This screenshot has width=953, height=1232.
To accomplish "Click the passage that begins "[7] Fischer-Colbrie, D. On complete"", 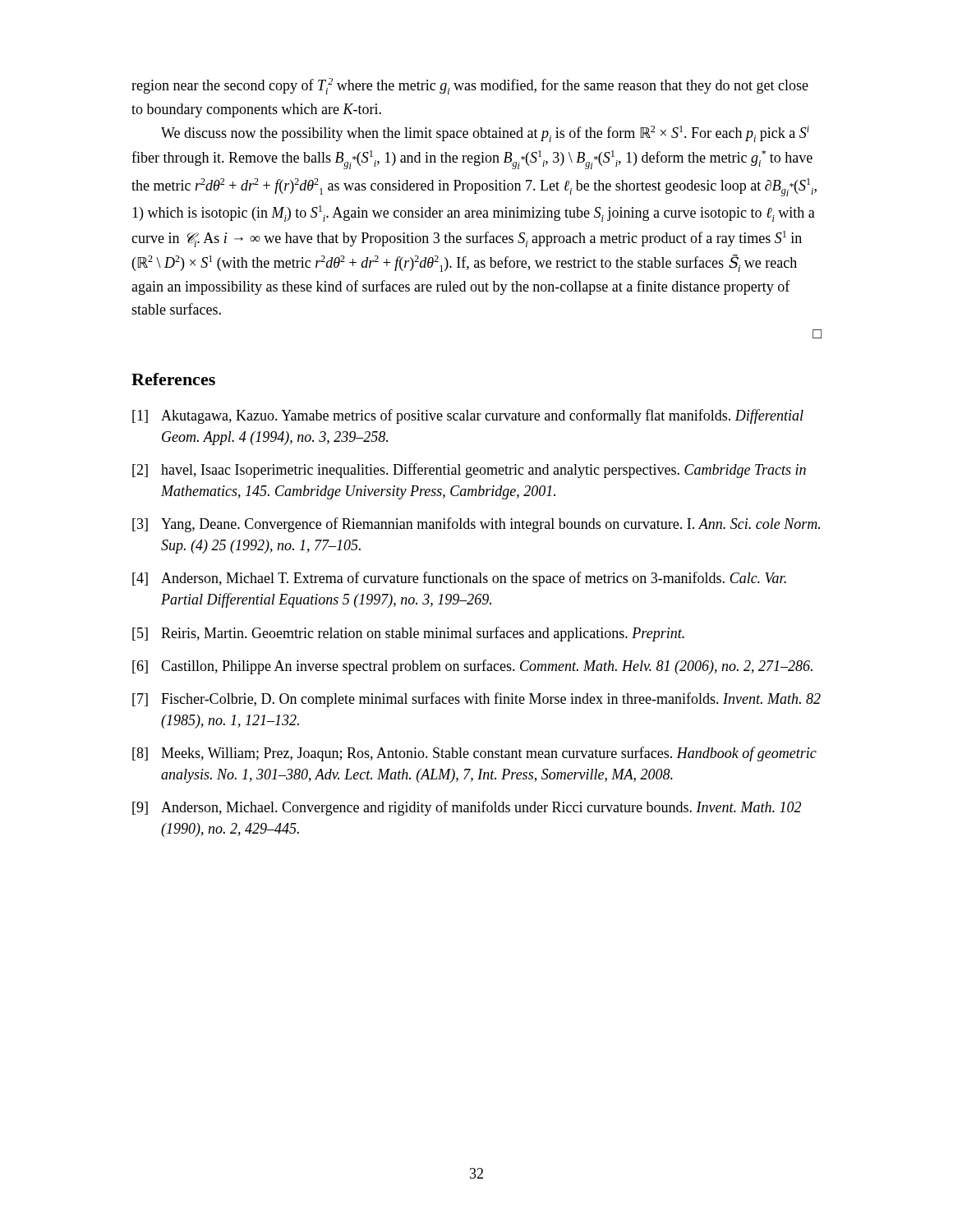I will [476, 710].
